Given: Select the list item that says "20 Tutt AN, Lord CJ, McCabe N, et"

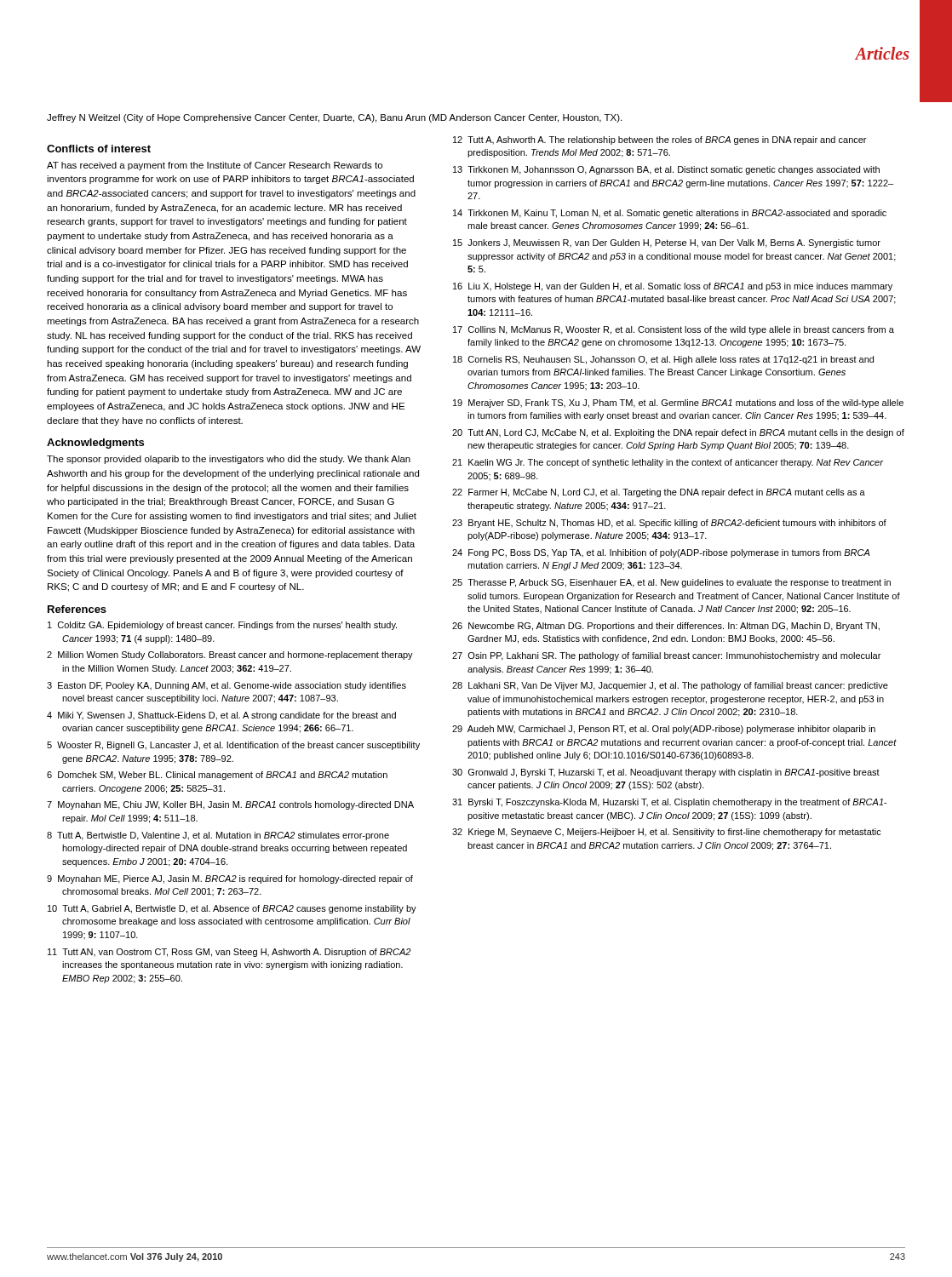Looking at the screenshot, I should pos(678,439).
